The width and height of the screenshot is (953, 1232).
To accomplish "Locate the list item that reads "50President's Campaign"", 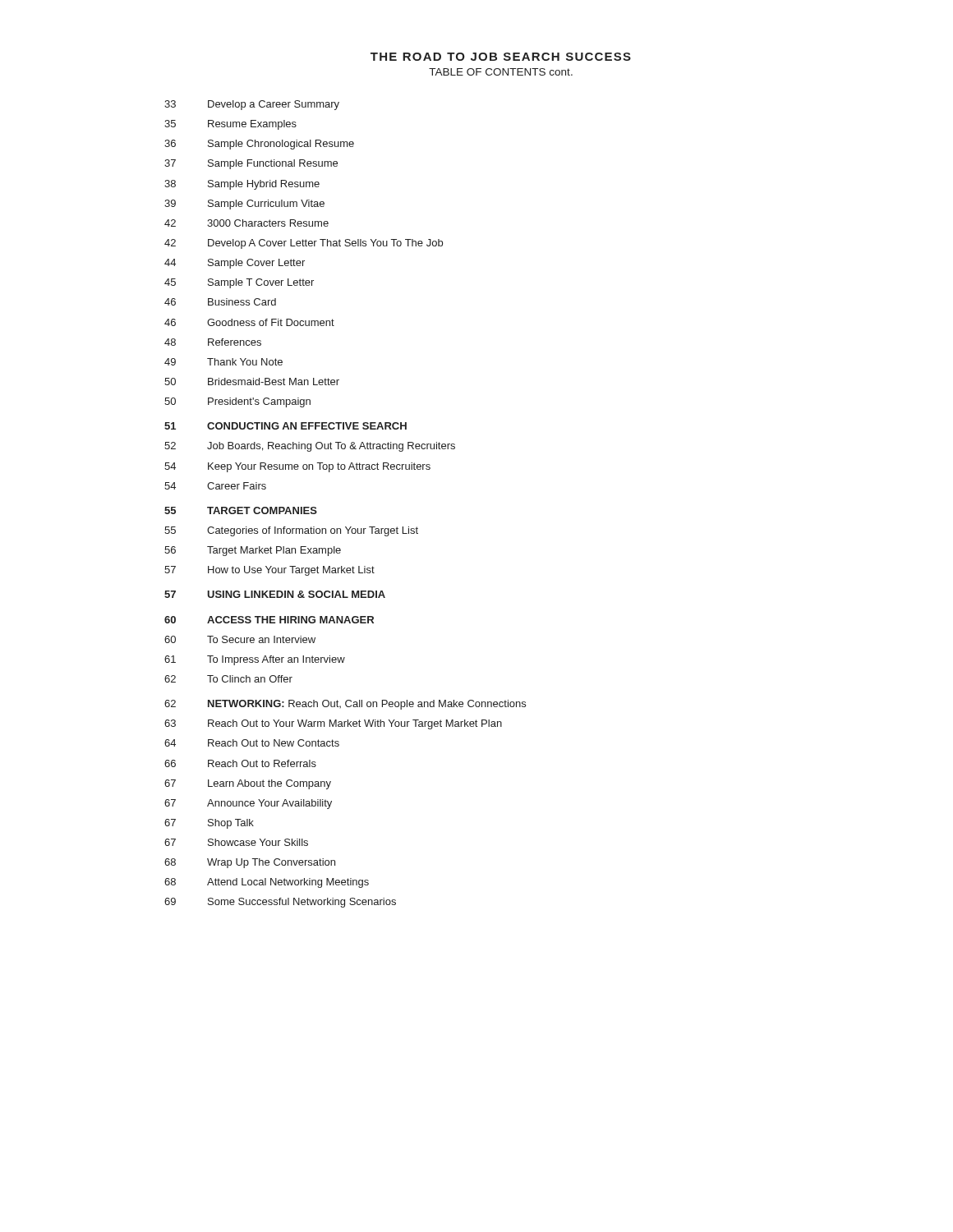I will click(x=238, y=402).
